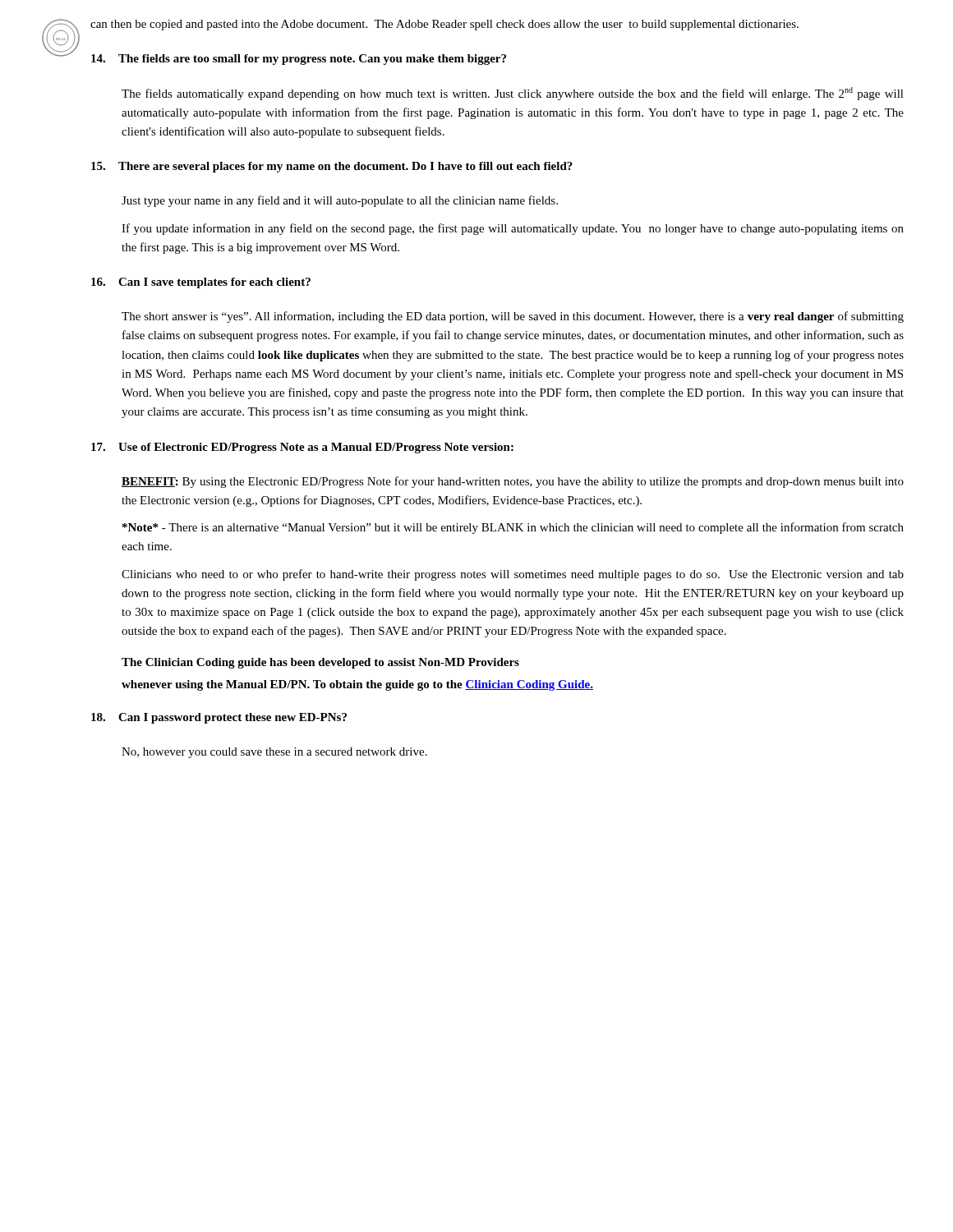The image size is (953, 1232).
Task: Find the text starting "Just type your name in any field"
Action: (x=513, y=201)
